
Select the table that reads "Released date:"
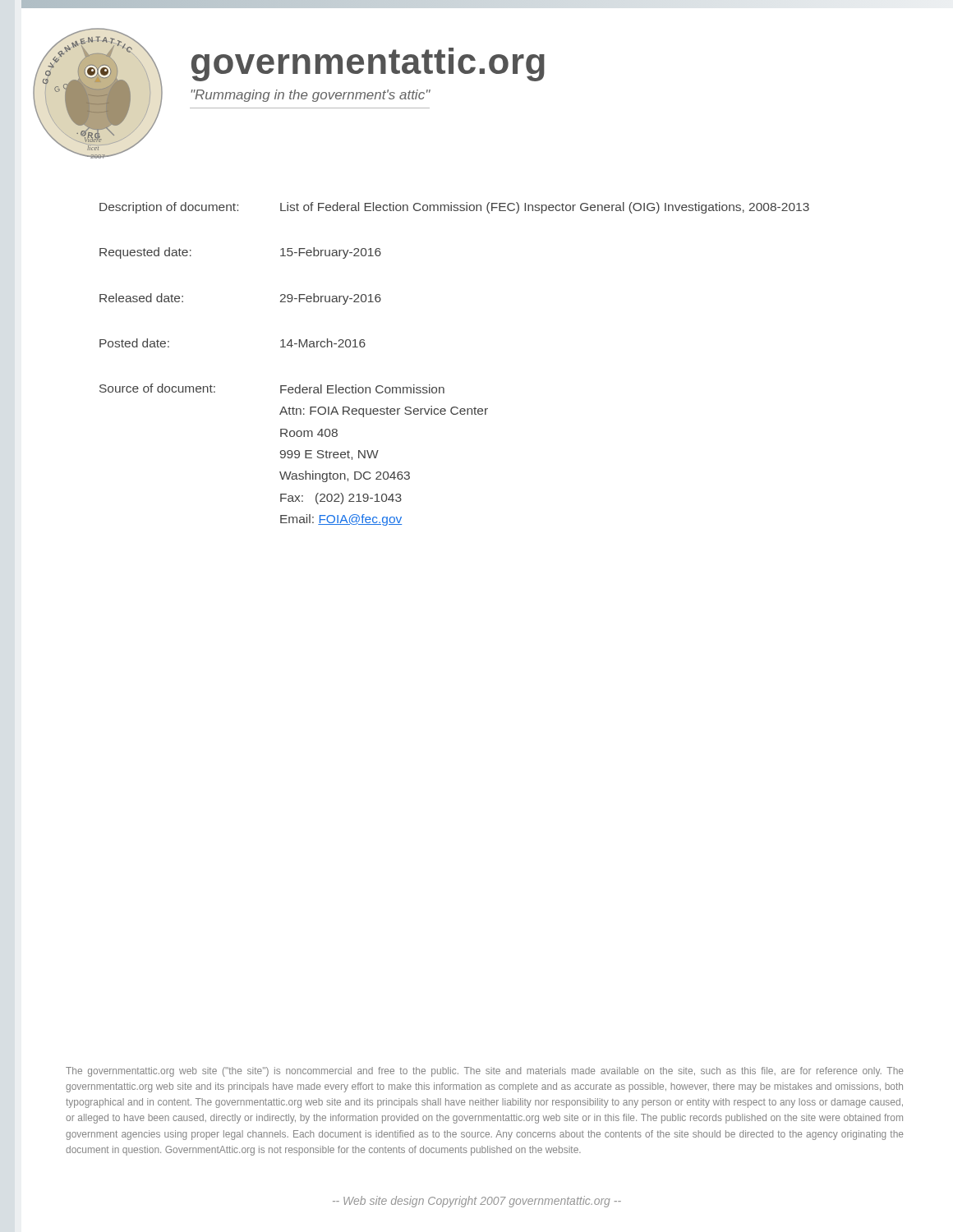[x=501, y=368]
